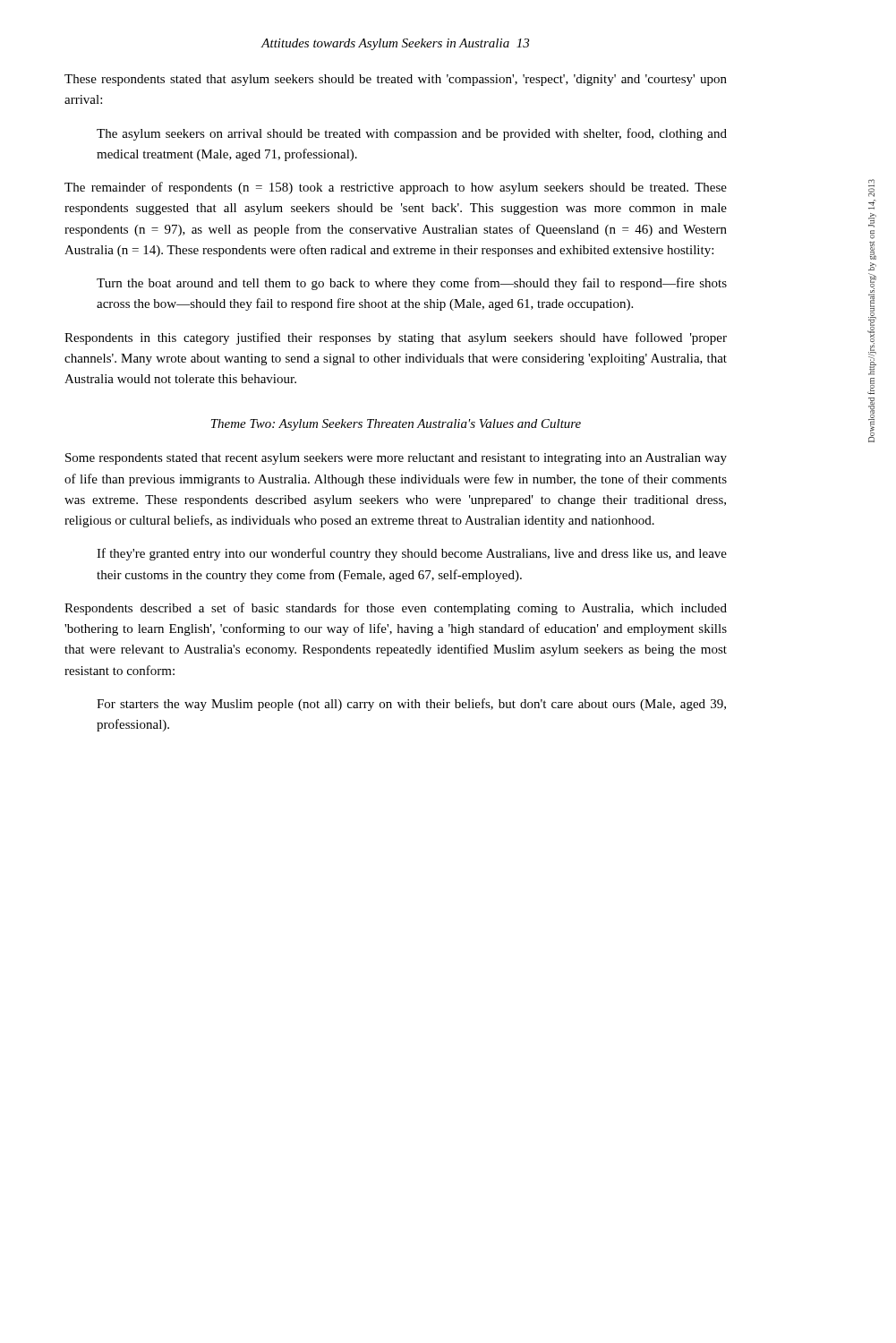
Task: Click the passage that begins "Turn the boat around and tell"
Action: 412,293
